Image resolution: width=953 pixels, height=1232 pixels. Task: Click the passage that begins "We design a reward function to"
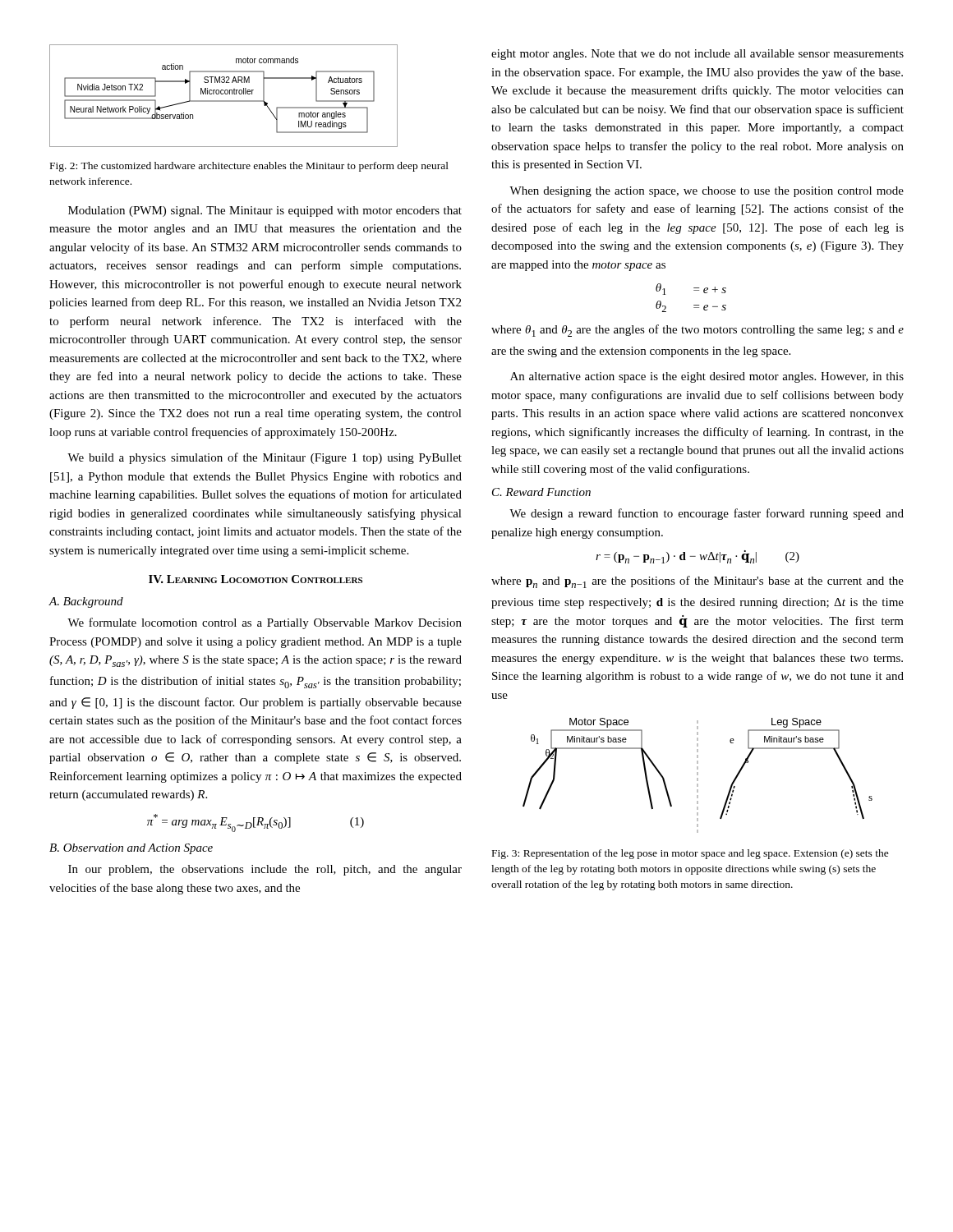click(698, 523)
